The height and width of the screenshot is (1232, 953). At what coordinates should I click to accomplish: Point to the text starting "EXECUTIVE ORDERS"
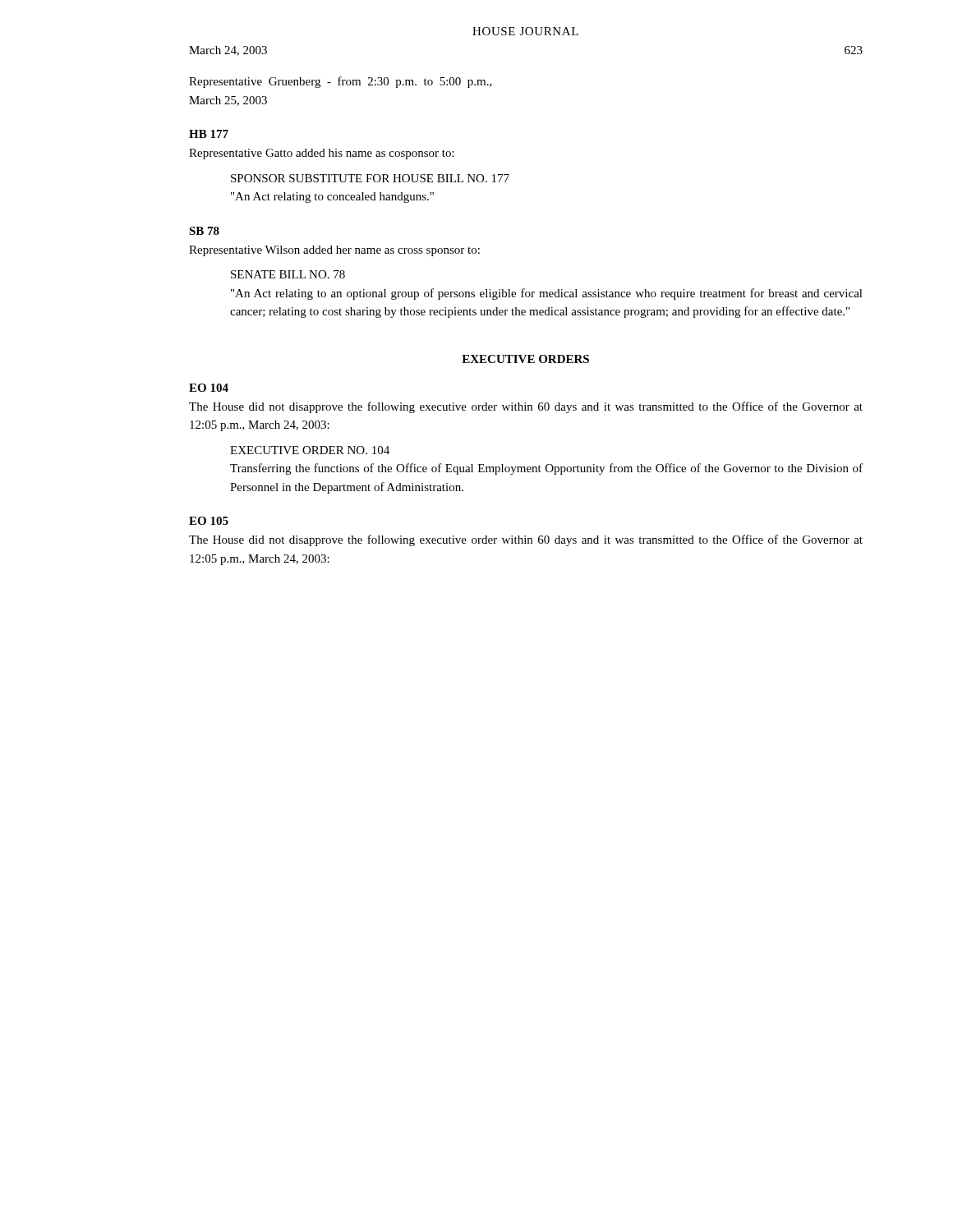526,359
